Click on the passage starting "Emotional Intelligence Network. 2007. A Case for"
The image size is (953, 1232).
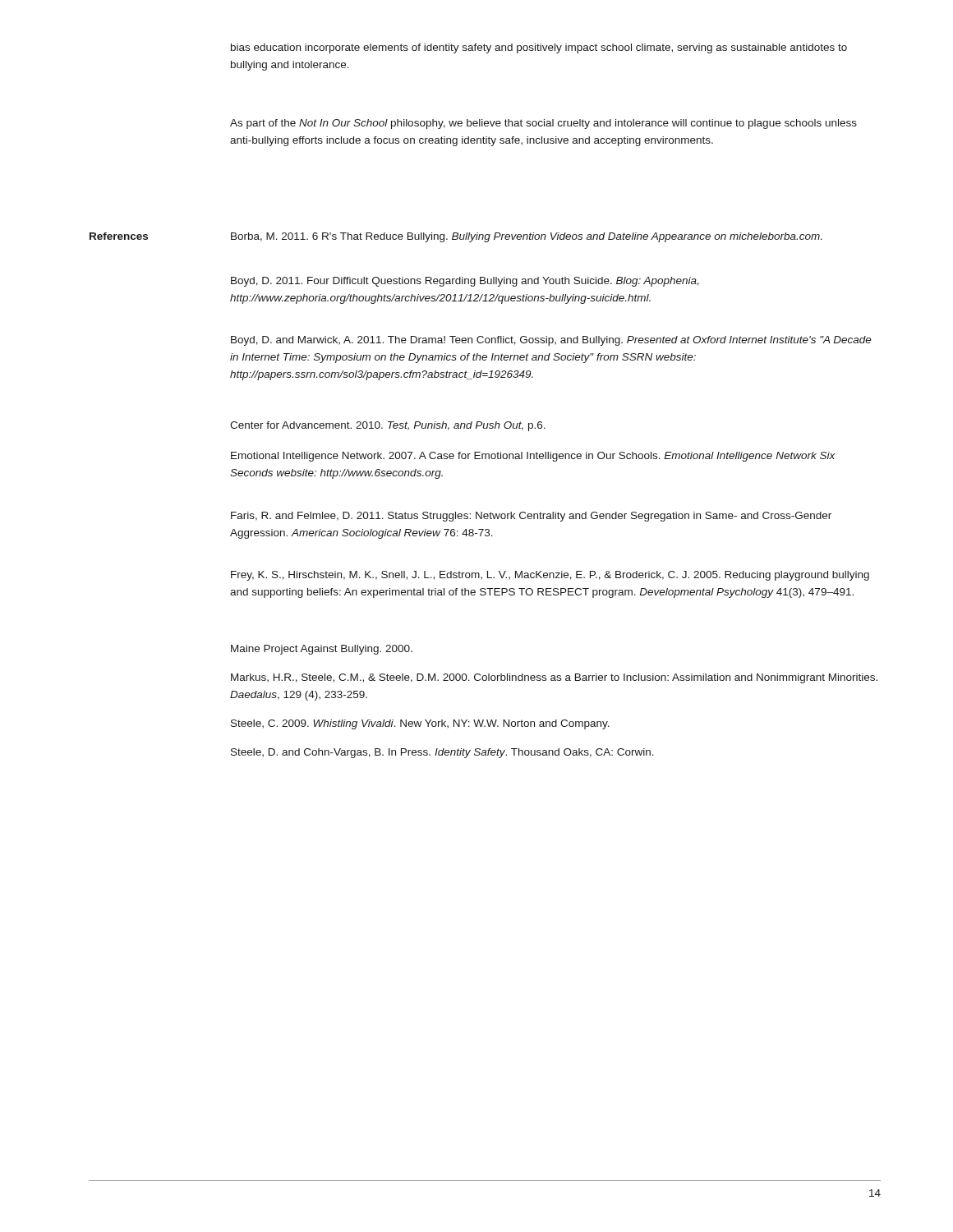532,464
